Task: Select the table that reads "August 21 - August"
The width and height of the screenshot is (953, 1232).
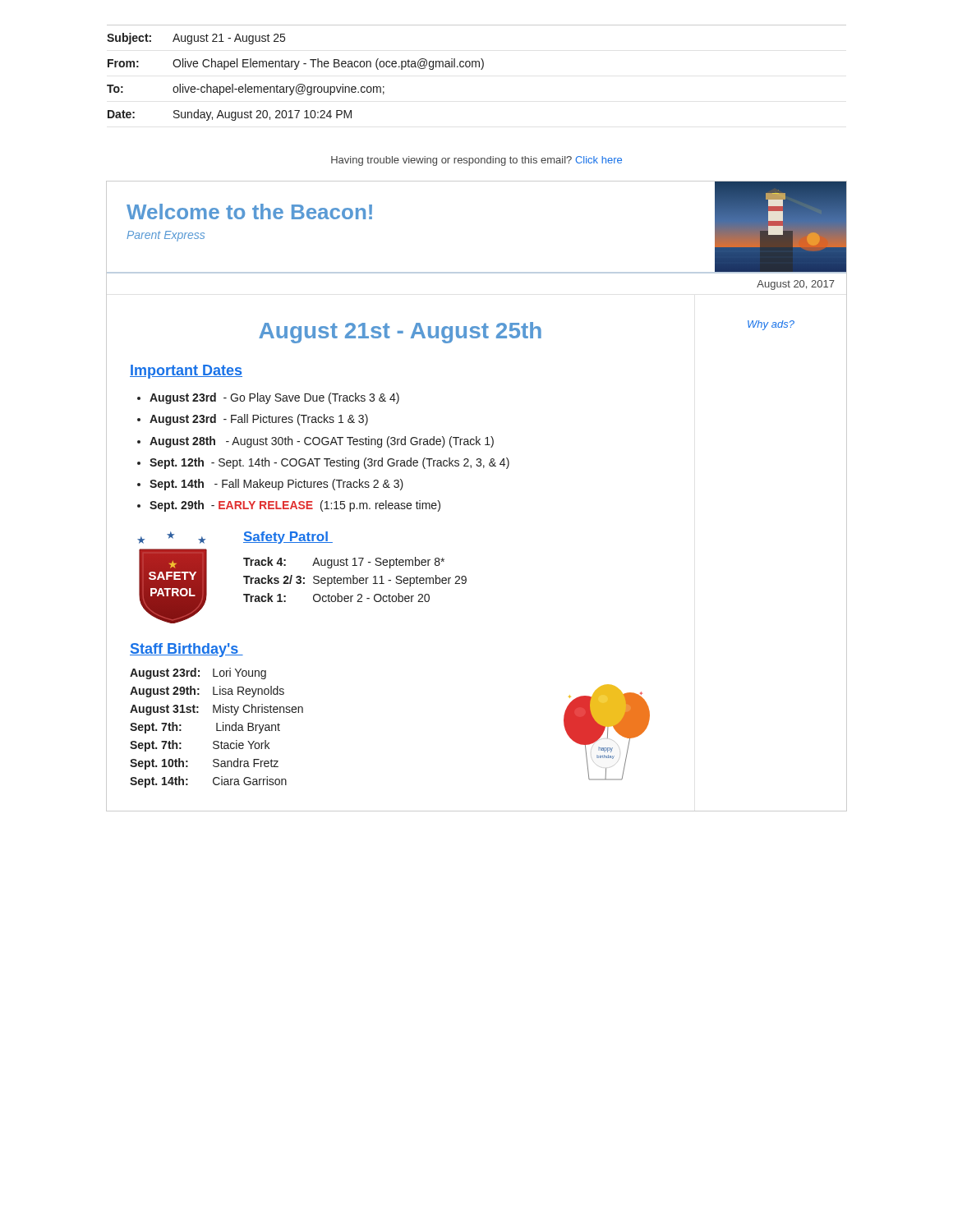Action: click(476, 76)
